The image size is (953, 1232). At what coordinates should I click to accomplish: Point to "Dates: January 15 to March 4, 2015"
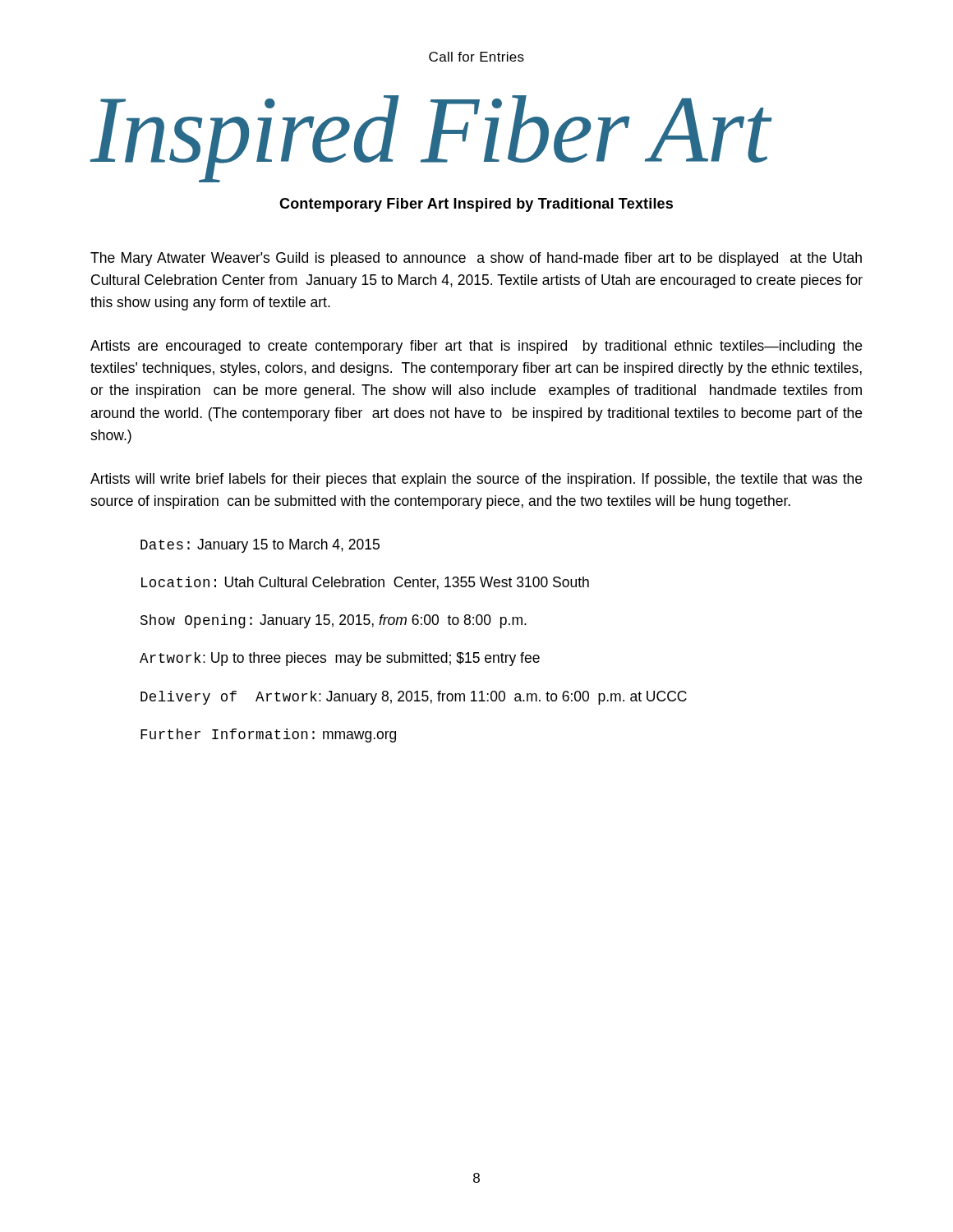pyautogui.click(x=260, y=545)
